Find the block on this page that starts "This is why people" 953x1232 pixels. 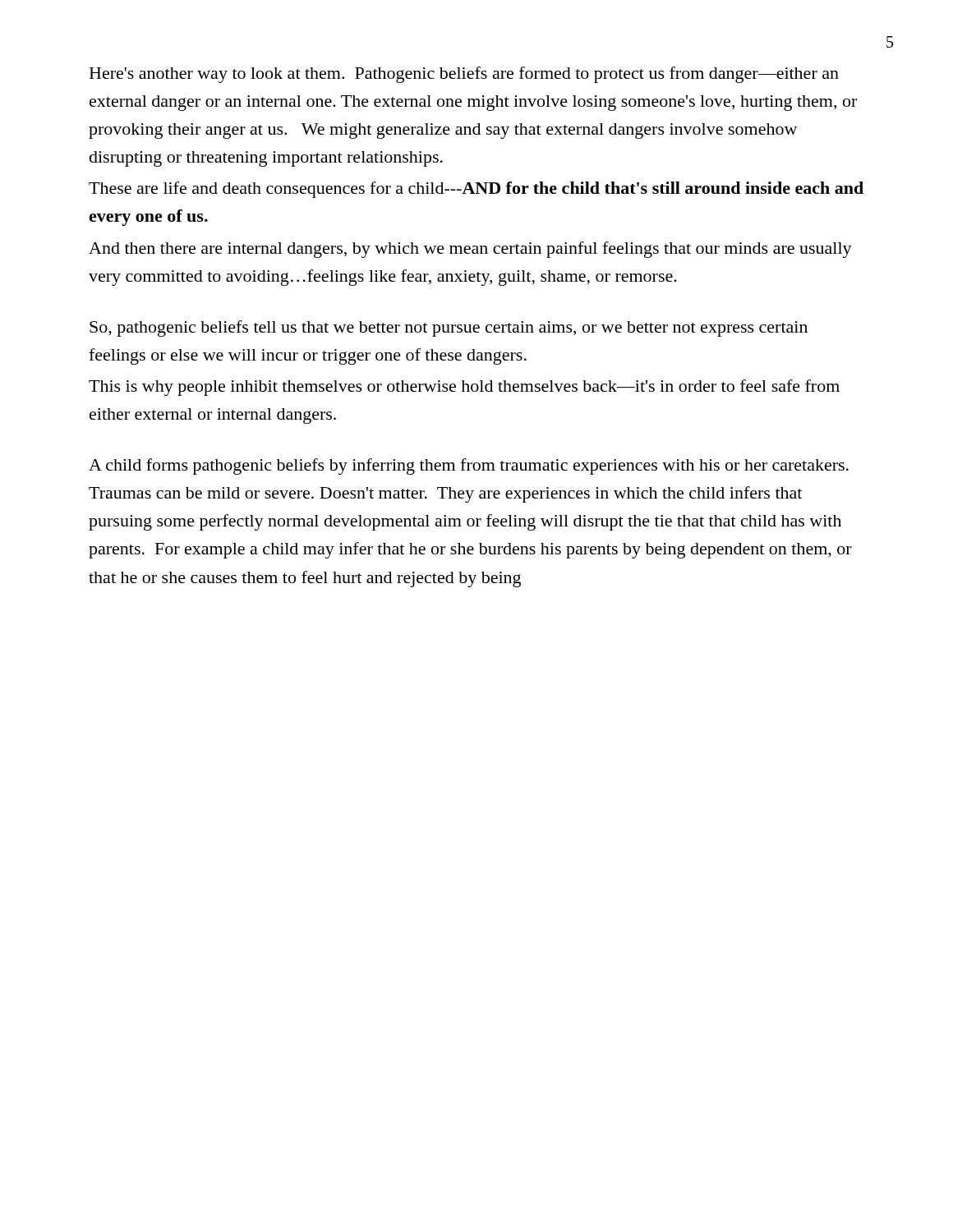pyautogui.click(x=464, y=400)
